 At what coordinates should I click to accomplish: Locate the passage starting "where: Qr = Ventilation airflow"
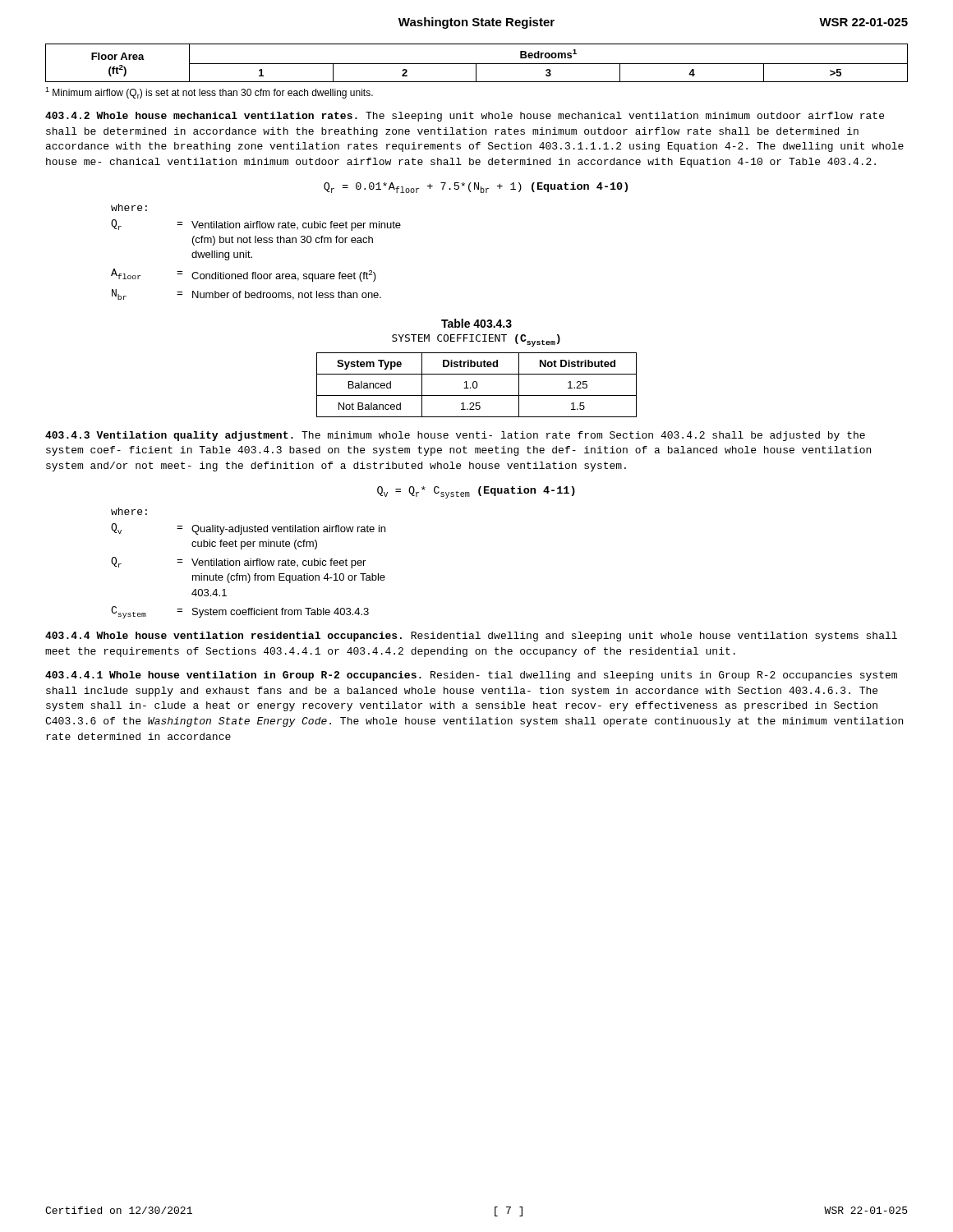click(129, 207)
